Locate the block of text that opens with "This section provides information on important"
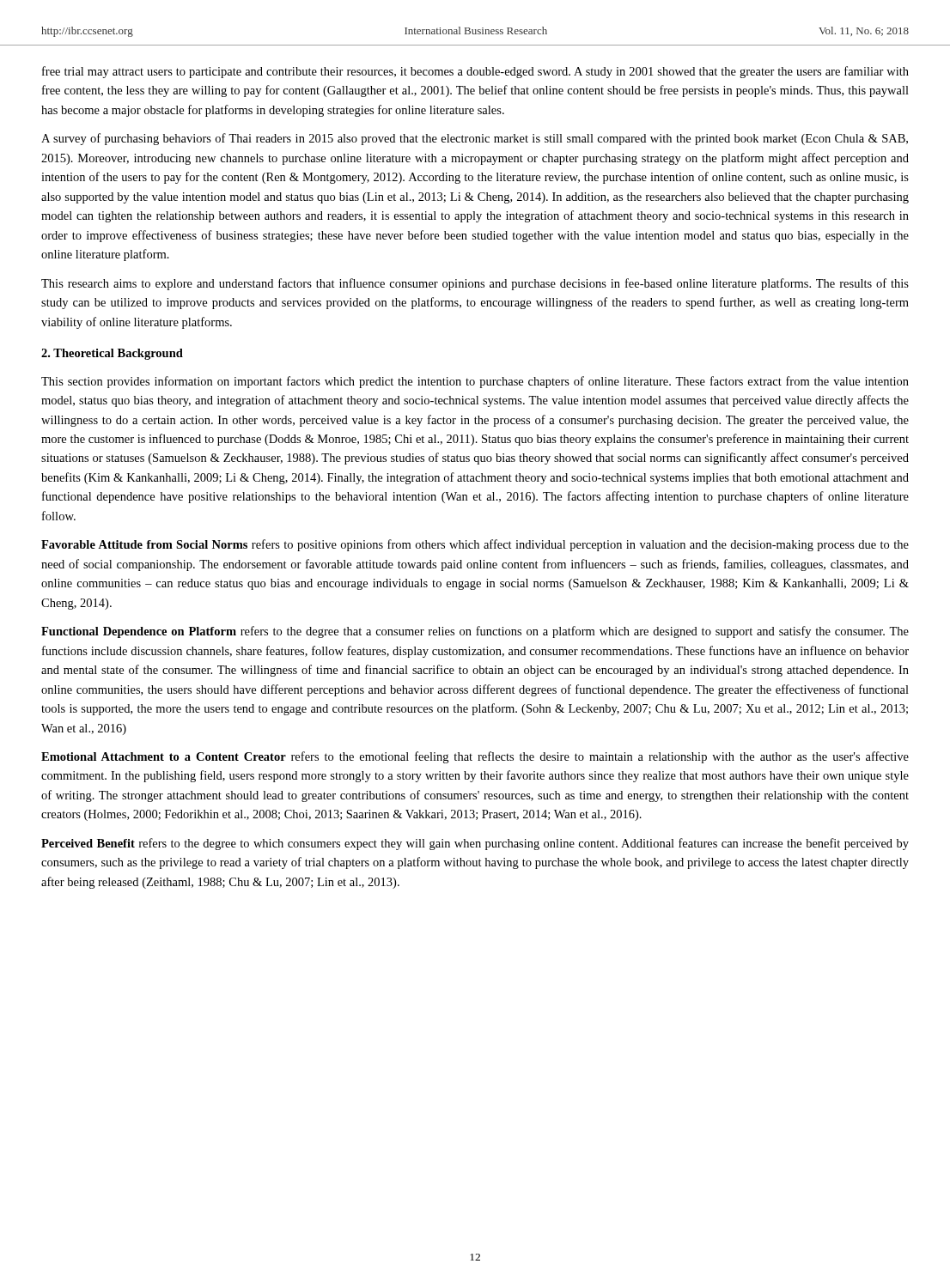Viewport: 950px width, 1288px height. pyautogui.click(x=475, y=449)
